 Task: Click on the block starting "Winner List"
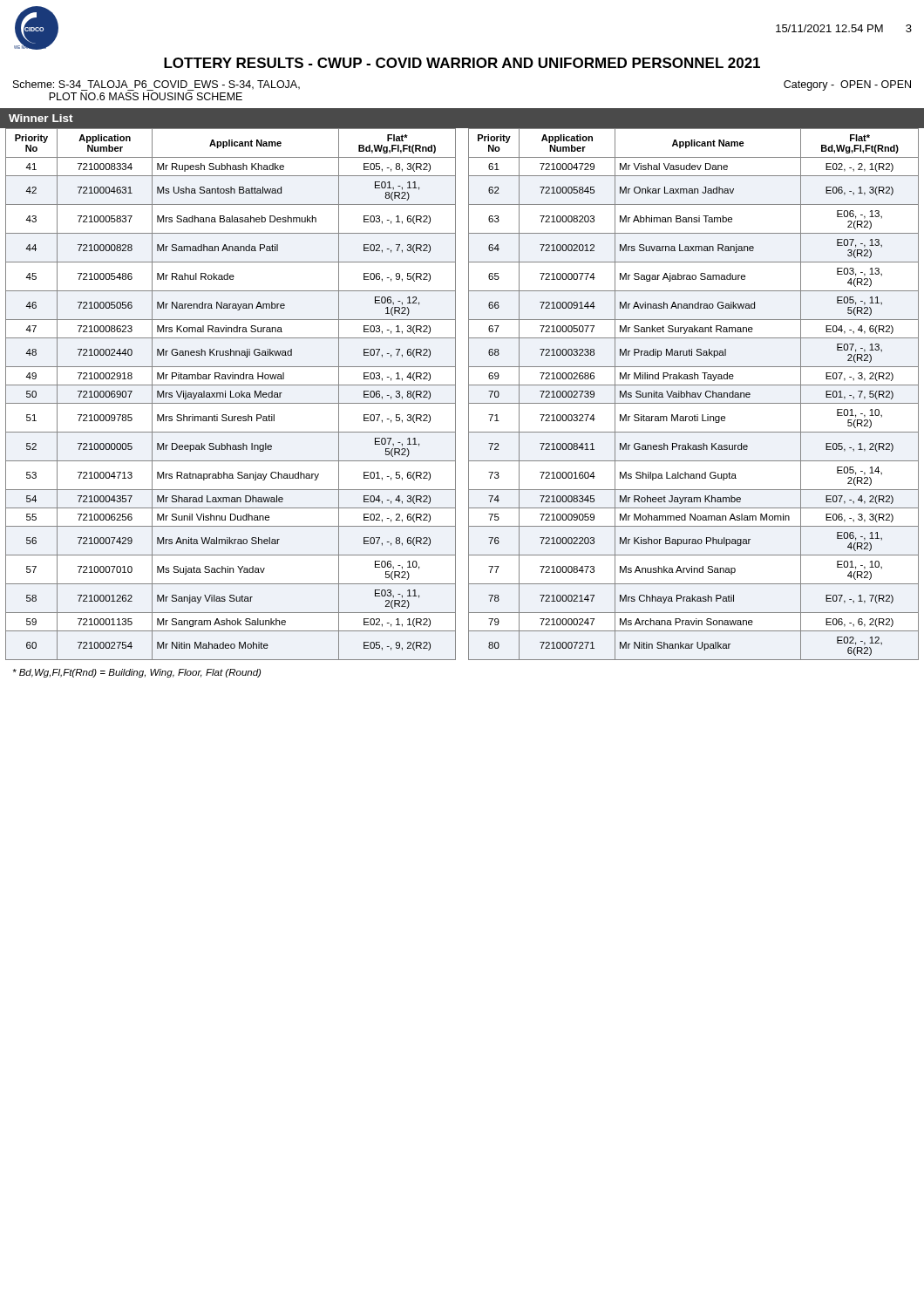[x=41, y=118]
